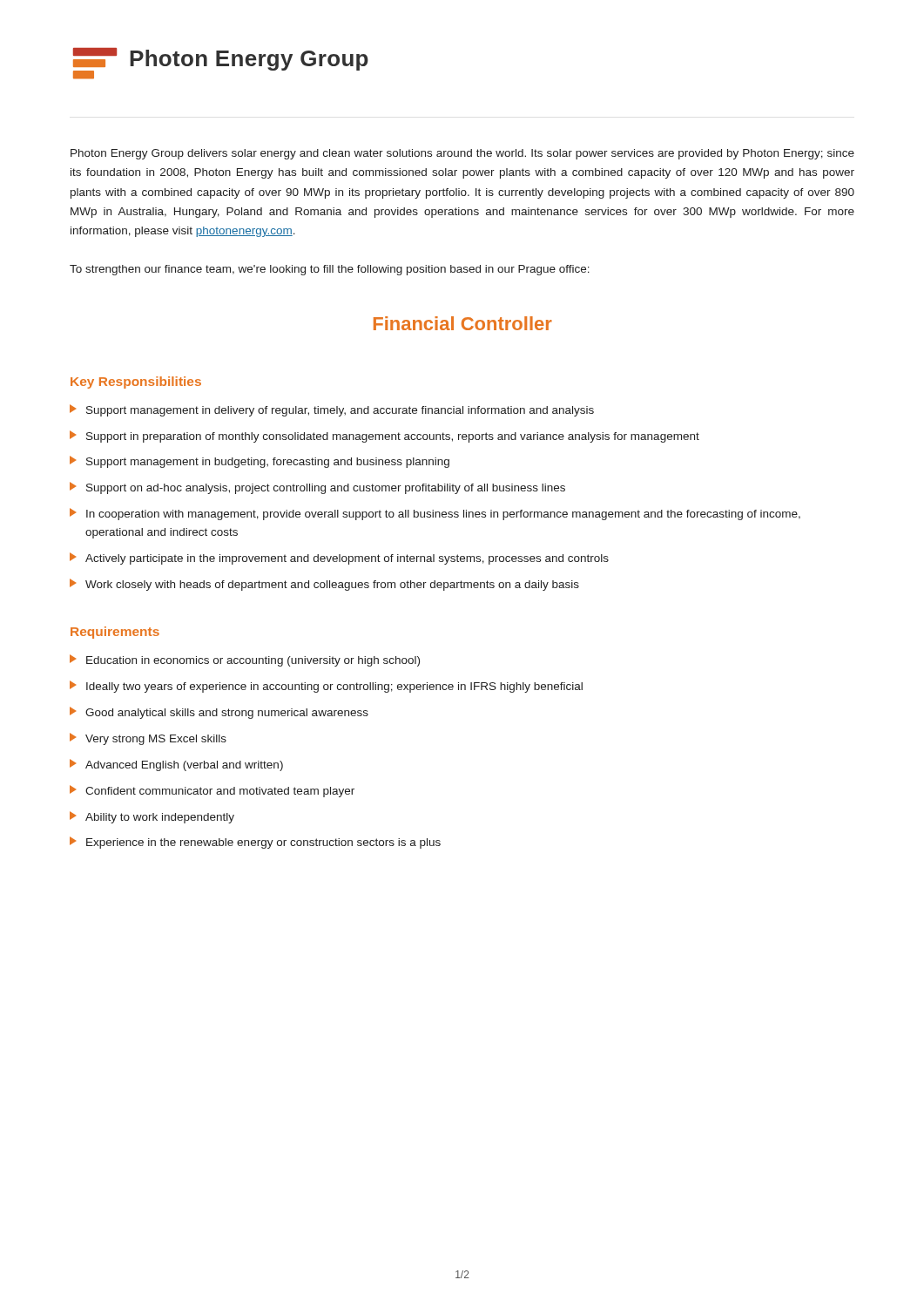Locate the block of text that opens with "Advanced English (verbal and"
Viewport: 924px width, 1307px height.
176,765
